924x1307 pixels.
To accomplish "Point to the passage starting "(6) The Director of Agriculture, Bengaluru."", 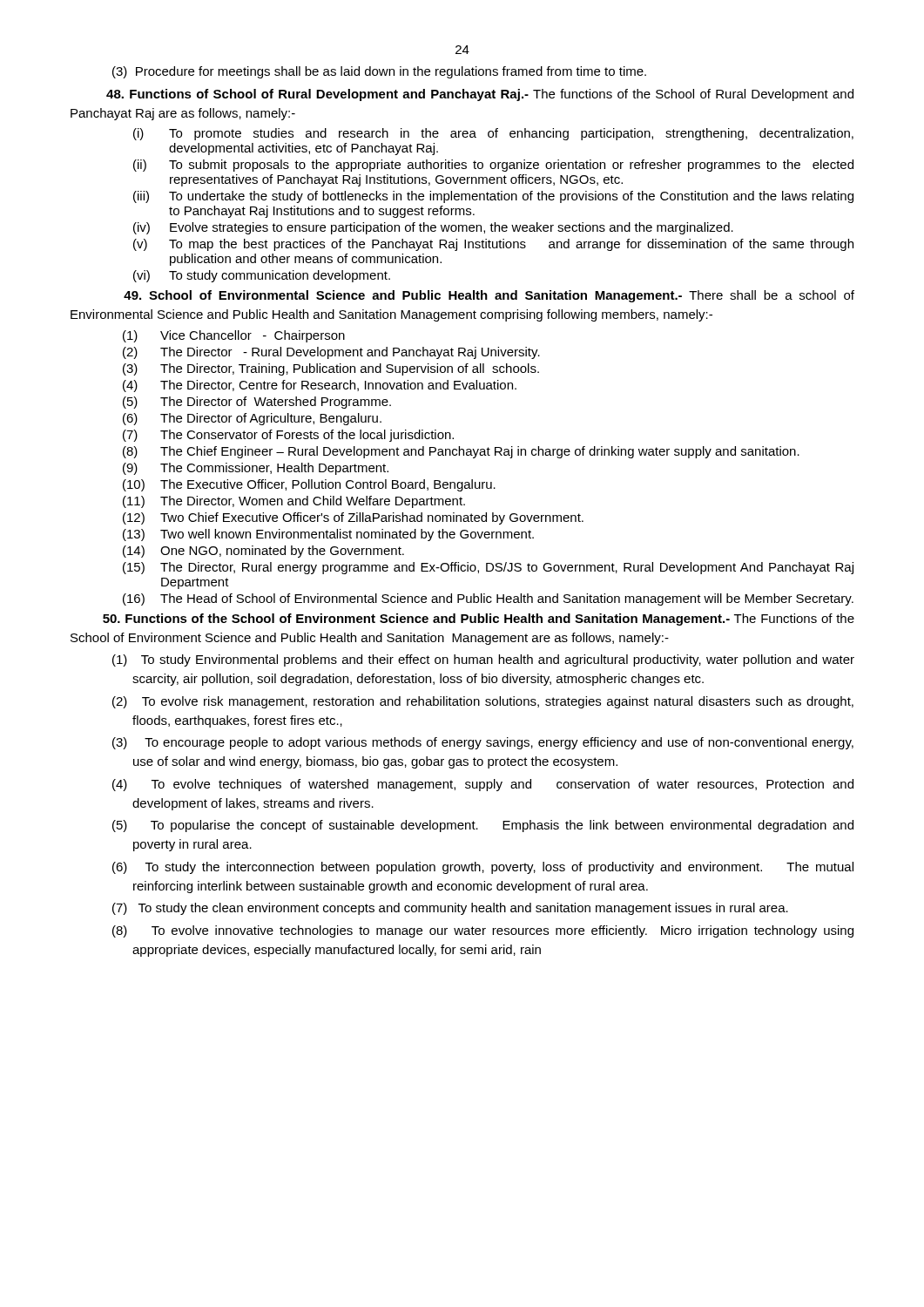I will (252, 419).
